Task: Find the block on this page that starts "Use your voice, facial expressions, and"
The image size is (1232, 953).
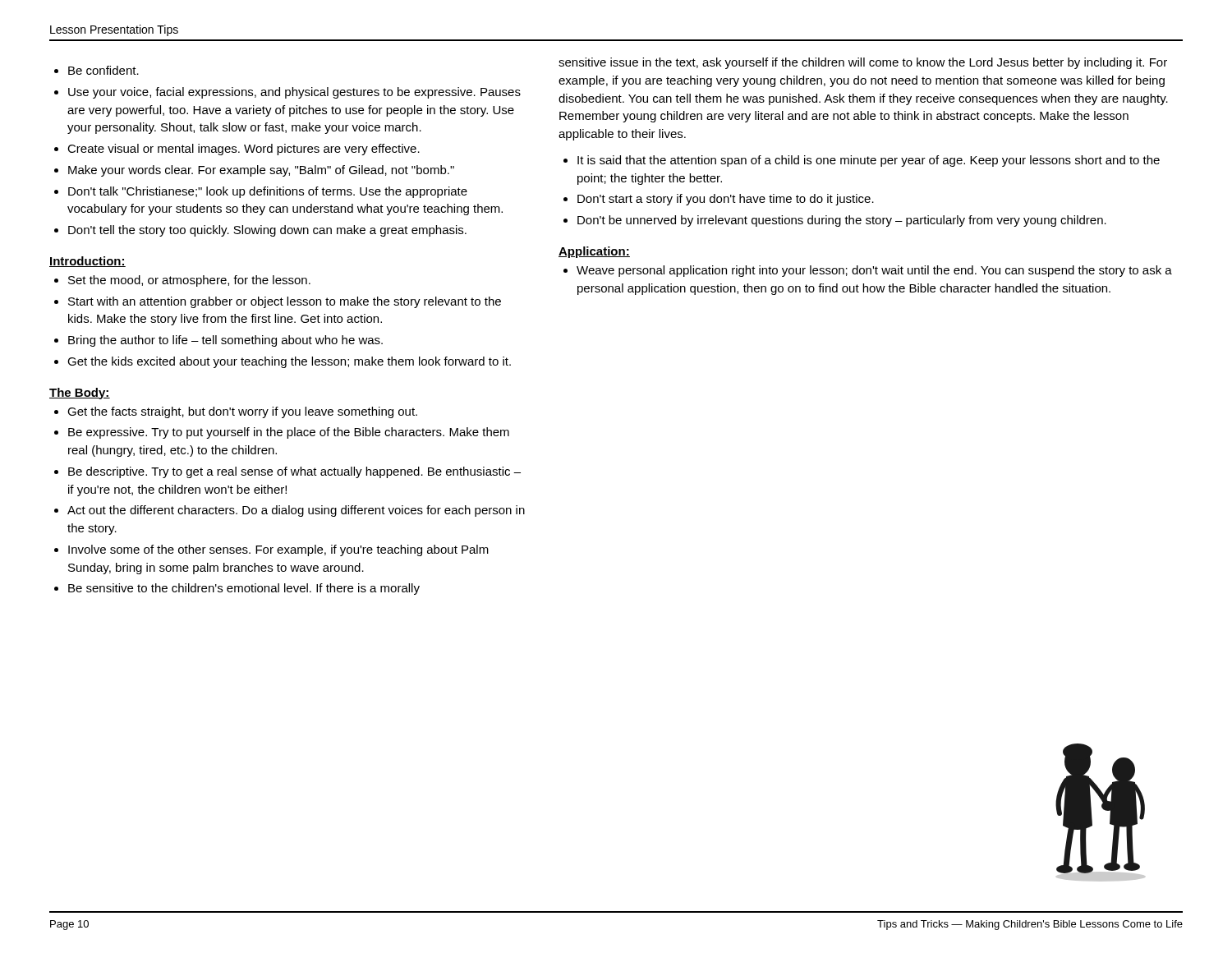Action: point(294,109)
